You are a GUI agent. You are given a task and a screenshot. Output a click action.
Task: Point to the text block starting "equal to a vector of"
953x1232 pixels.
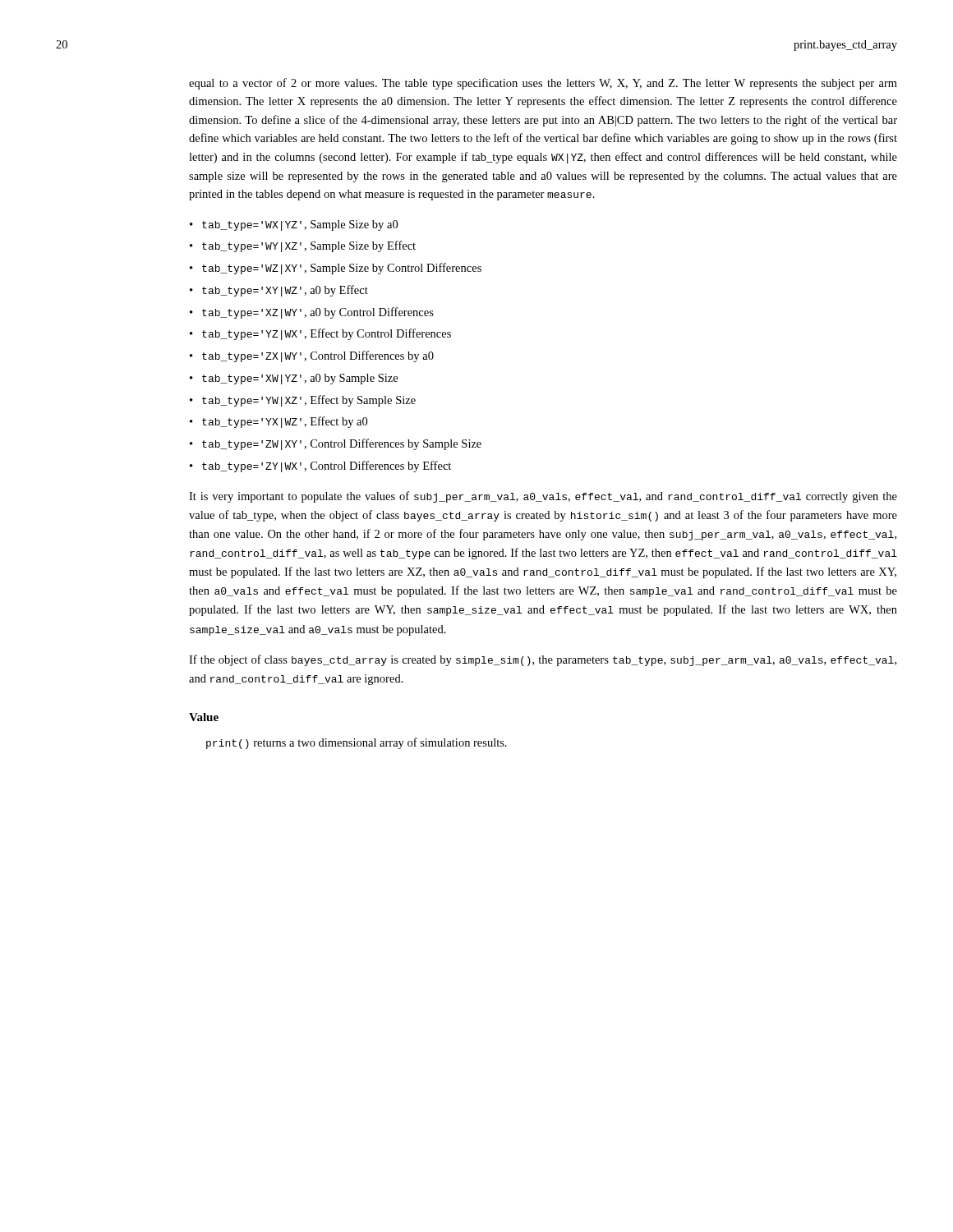point(543,139)
